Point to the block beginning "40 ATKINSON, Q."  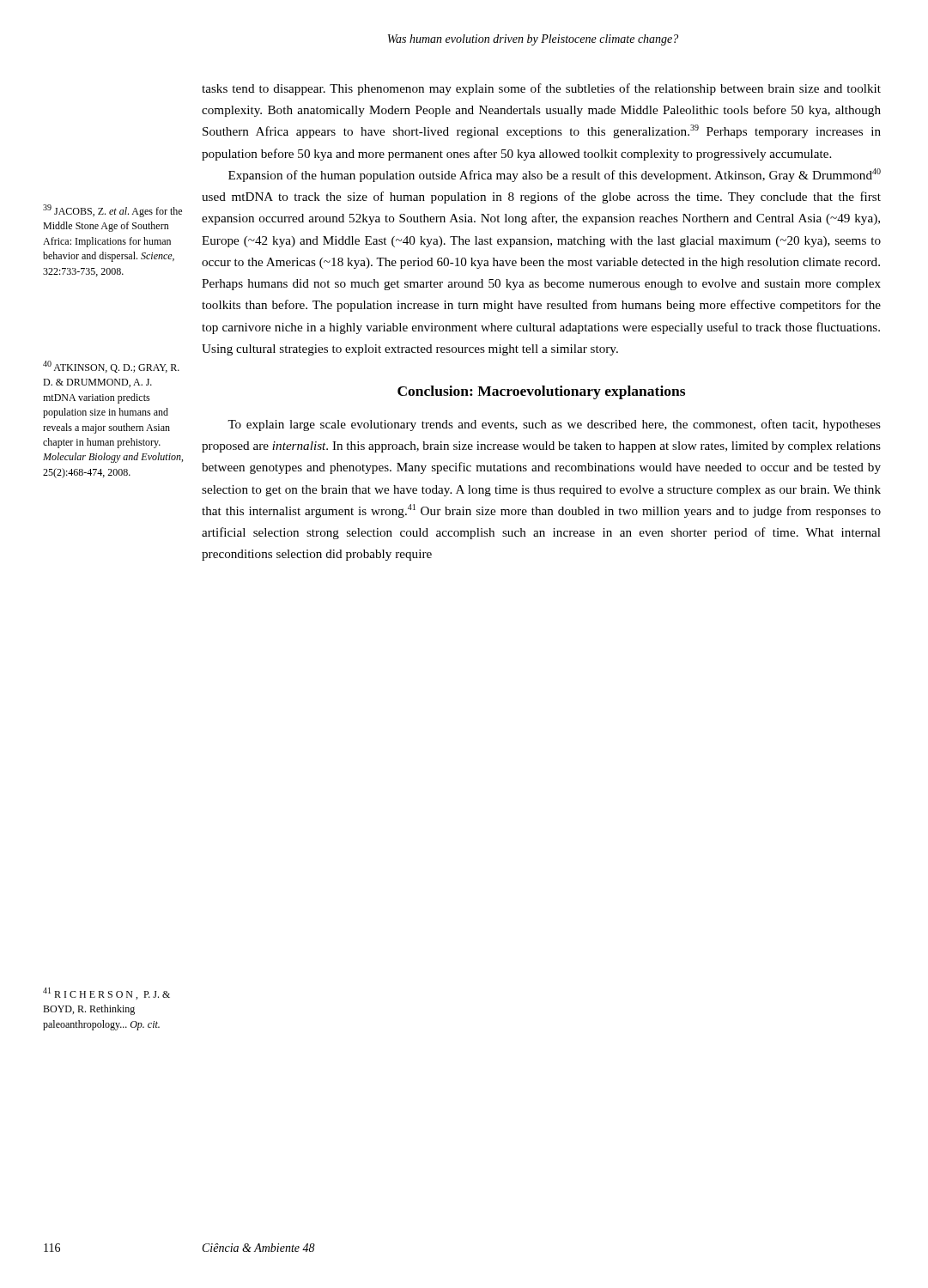pyautogui.click(x=113, y=419)
